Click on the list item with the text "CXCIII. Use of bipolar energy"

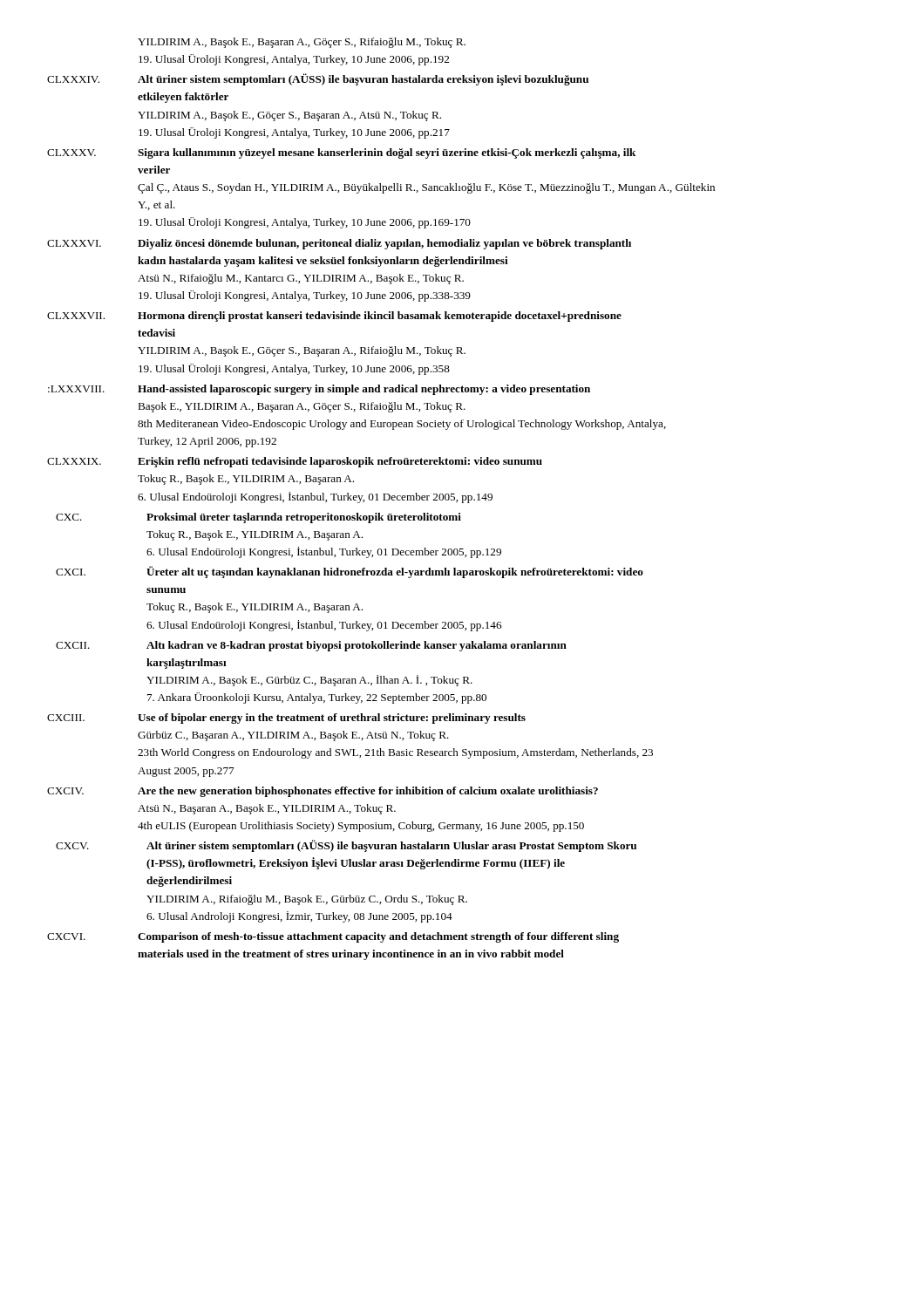[x=462, y=744]
